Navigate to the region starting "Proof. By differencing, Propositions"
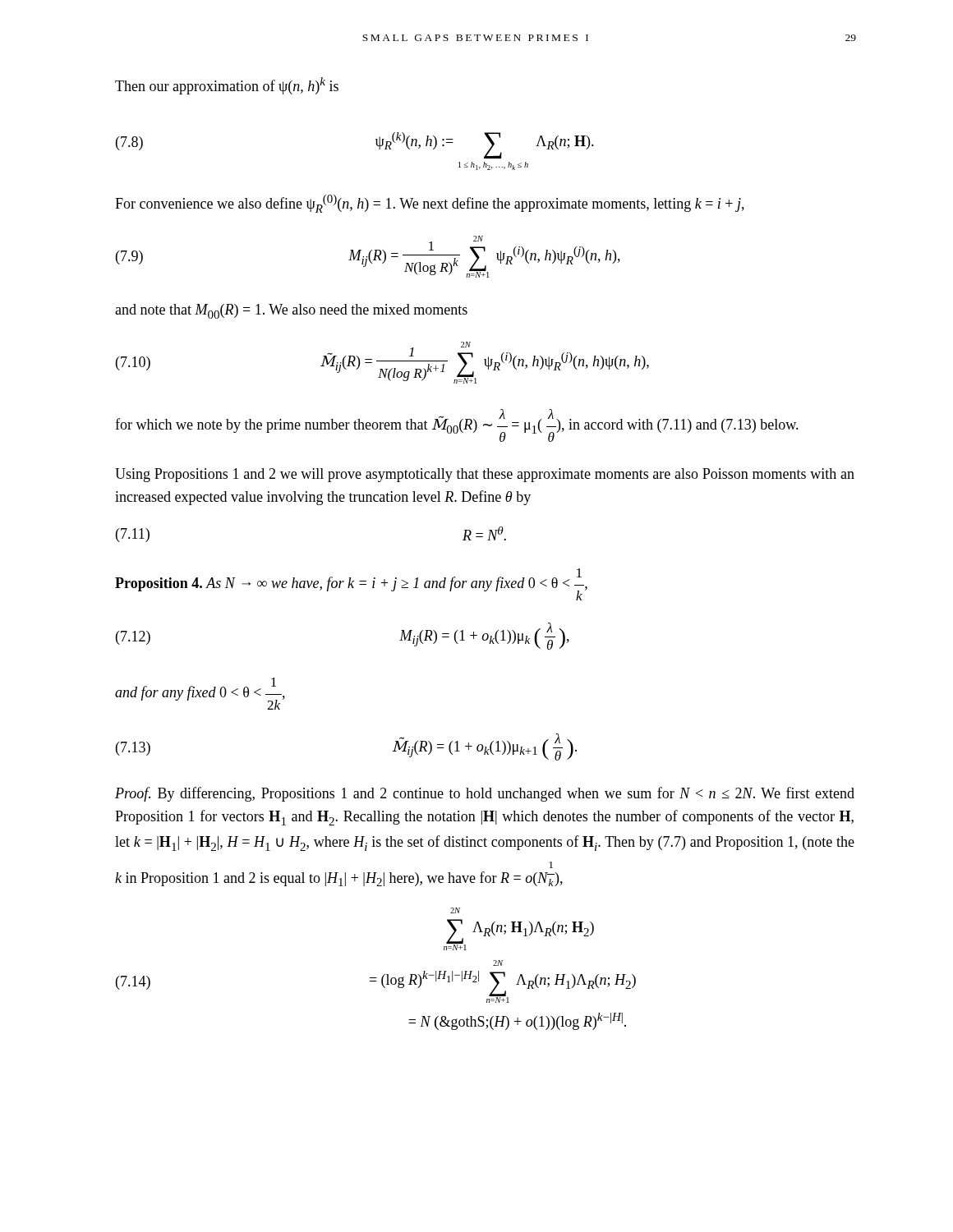This screenshot has height=1232, width=953. click(485, 837)
